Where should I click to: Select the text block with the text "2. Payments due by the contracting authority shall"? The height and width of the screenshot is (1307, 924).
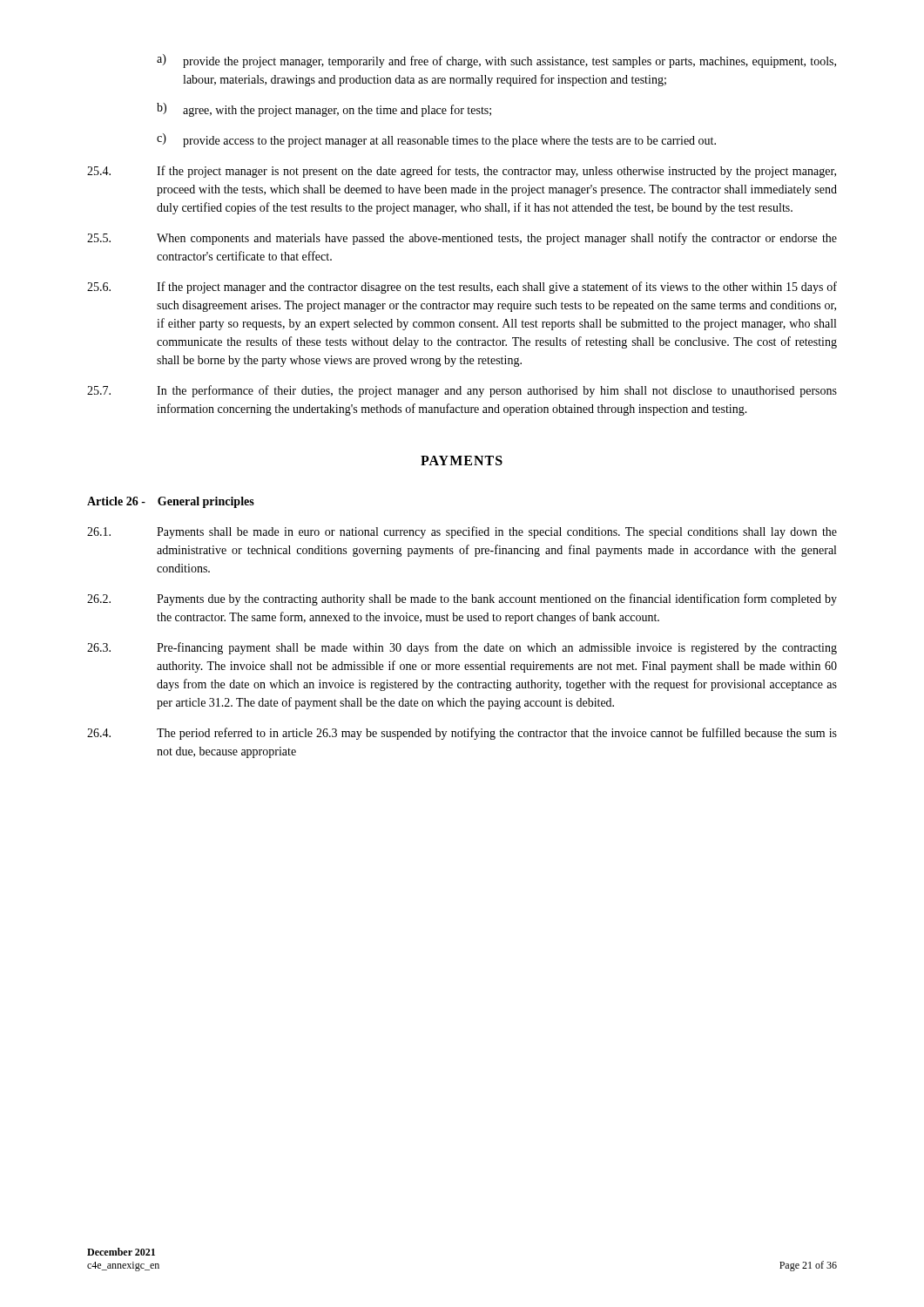462,608
